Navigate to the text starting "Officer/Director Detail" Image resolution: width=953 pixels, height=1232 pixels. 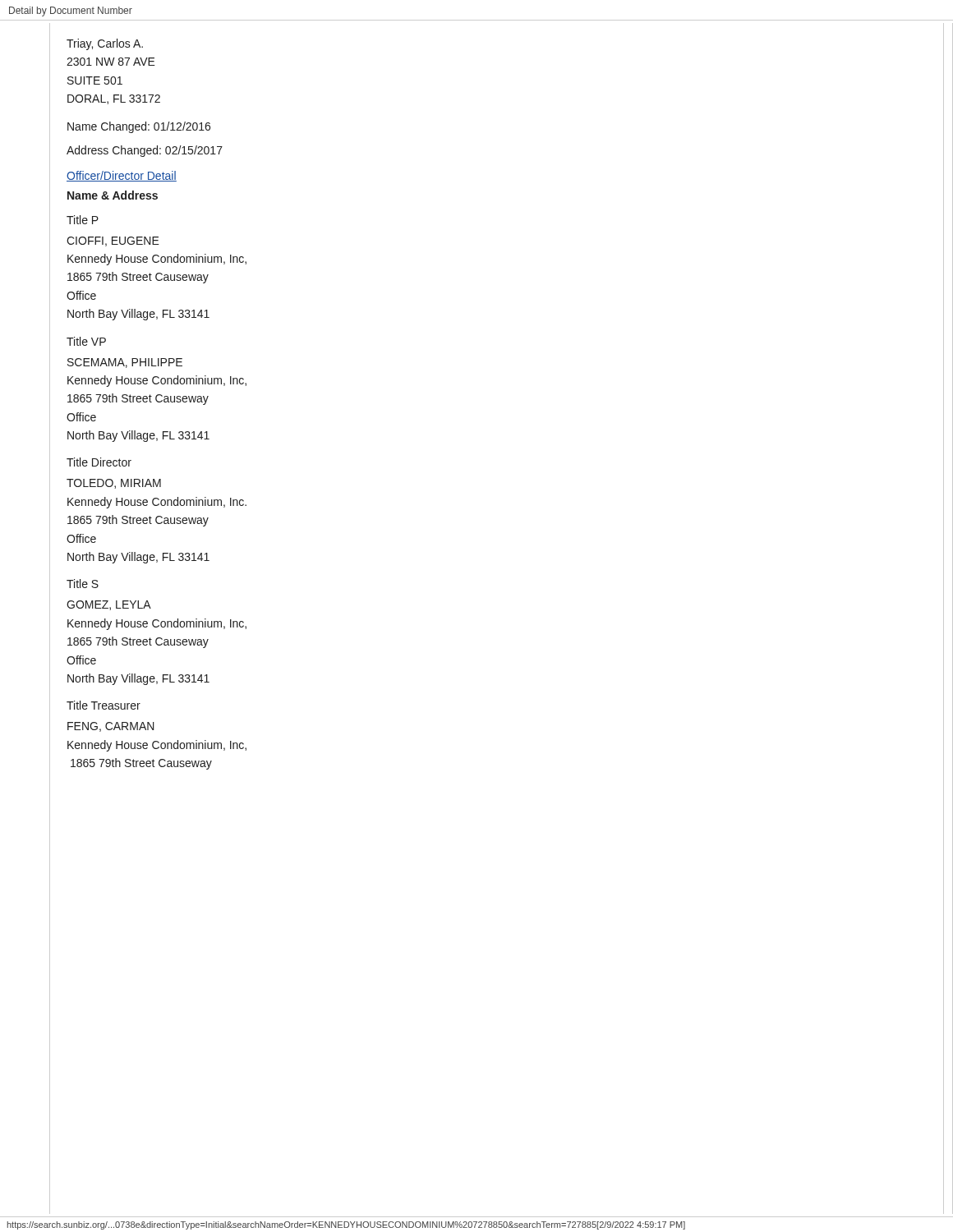click(x=121, y=175)
